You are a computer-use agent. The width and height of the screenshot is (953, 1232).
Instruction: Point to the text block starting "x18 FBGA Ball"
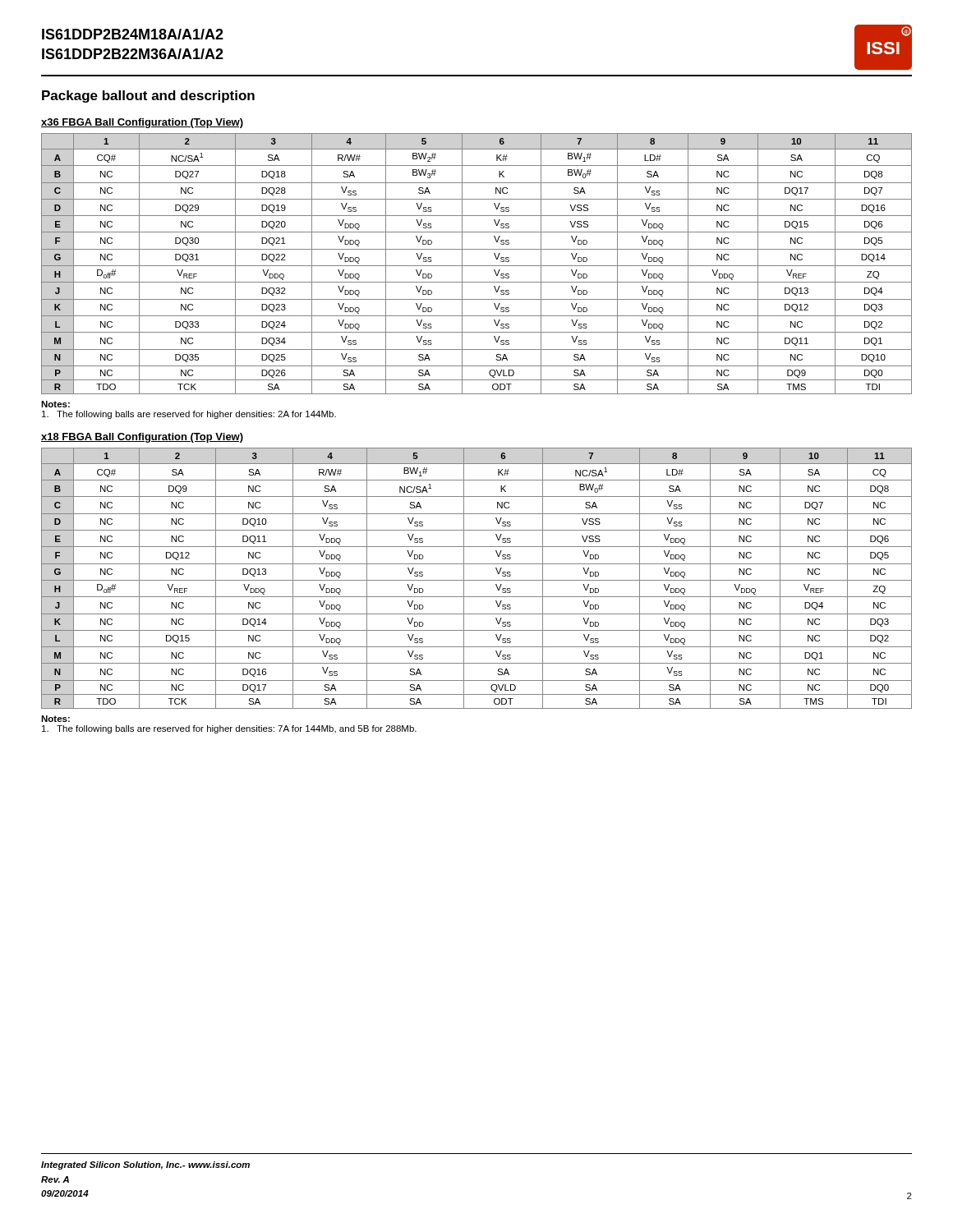(x=142, y=436)
